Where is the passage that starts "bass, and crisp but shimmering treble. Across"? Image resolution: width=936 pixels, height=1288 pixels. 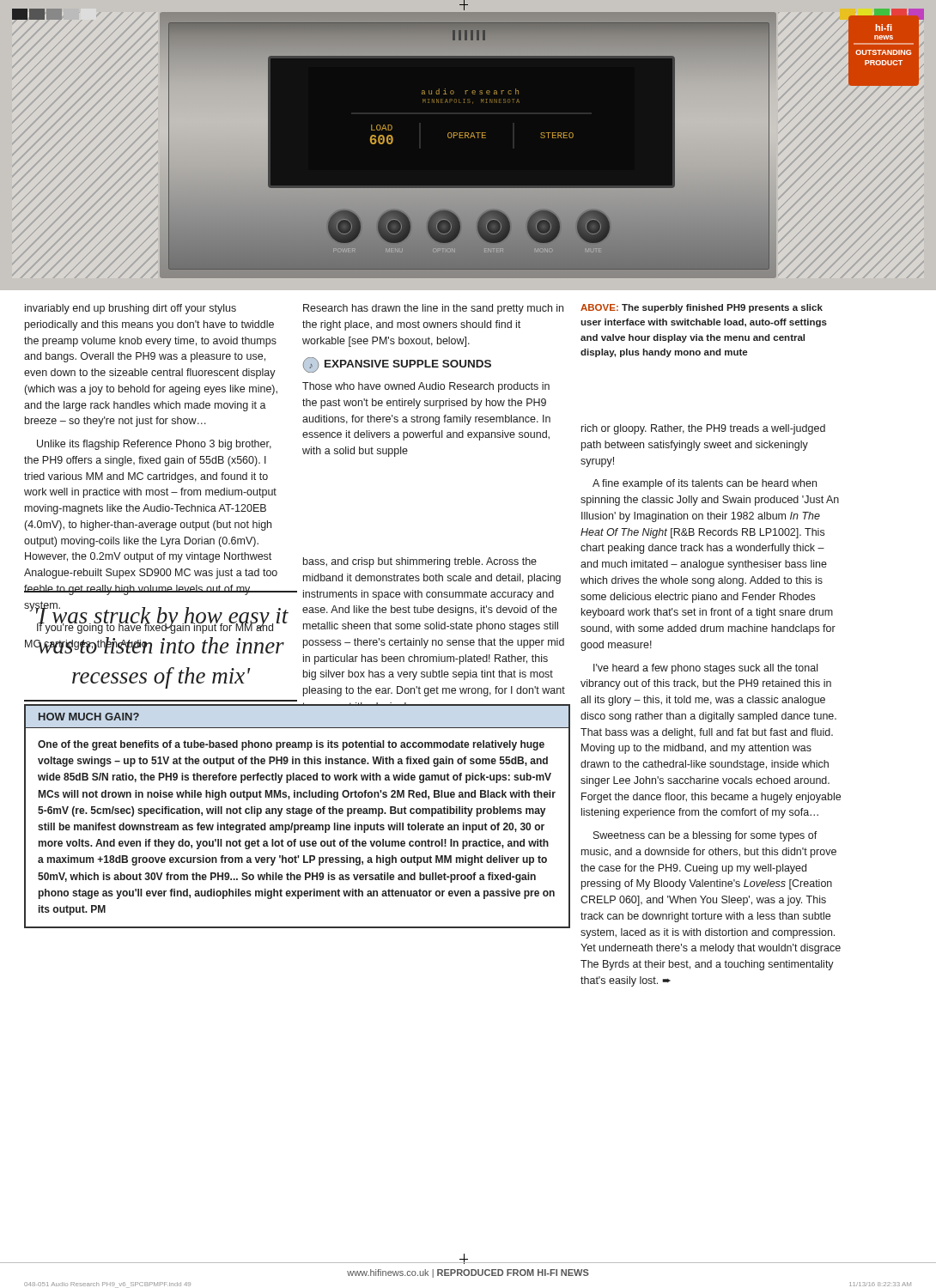click(434, 634)
